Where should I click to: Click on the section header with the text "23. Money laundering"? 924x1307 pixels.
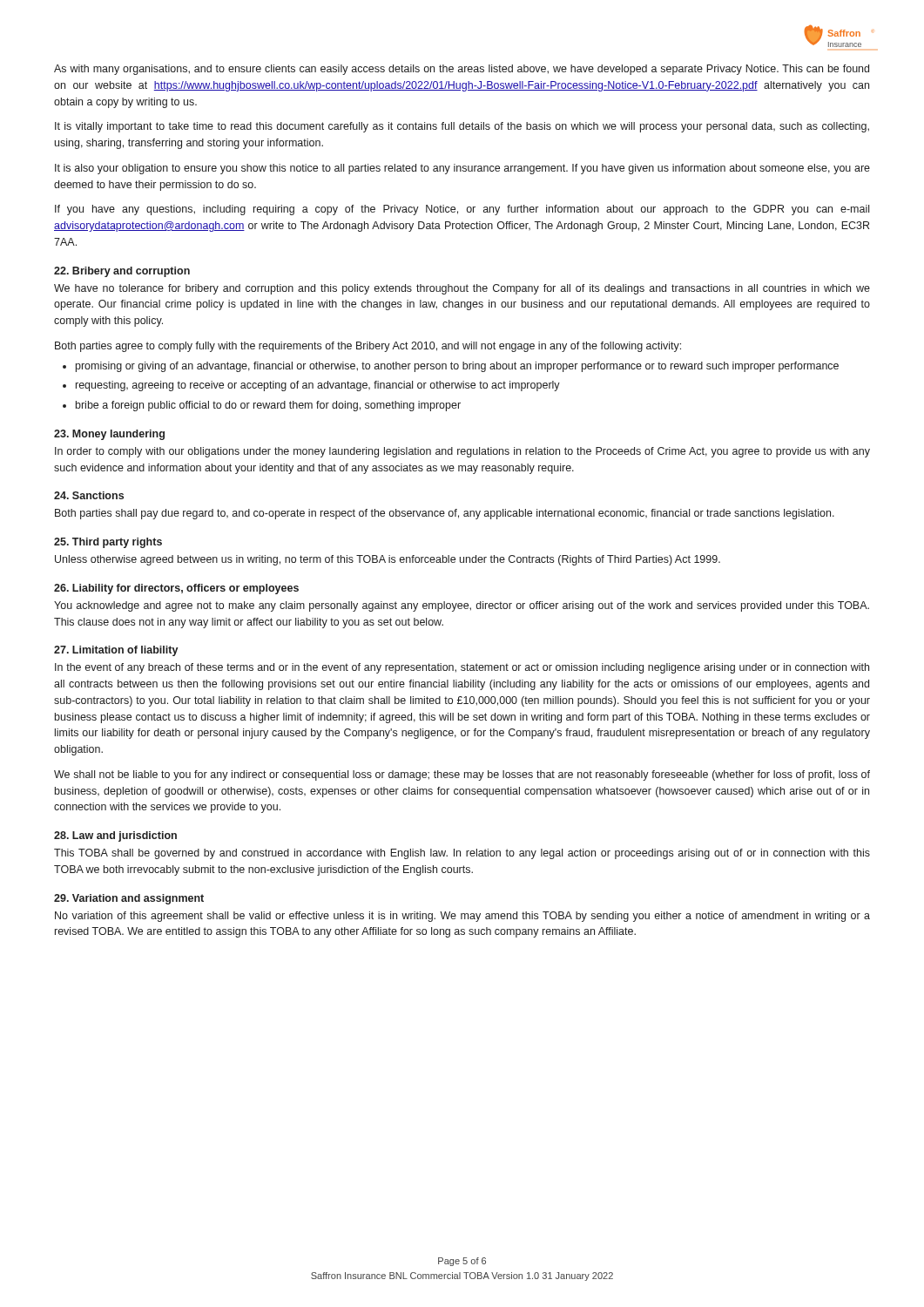pyautogui.click(x=110, y=434)
